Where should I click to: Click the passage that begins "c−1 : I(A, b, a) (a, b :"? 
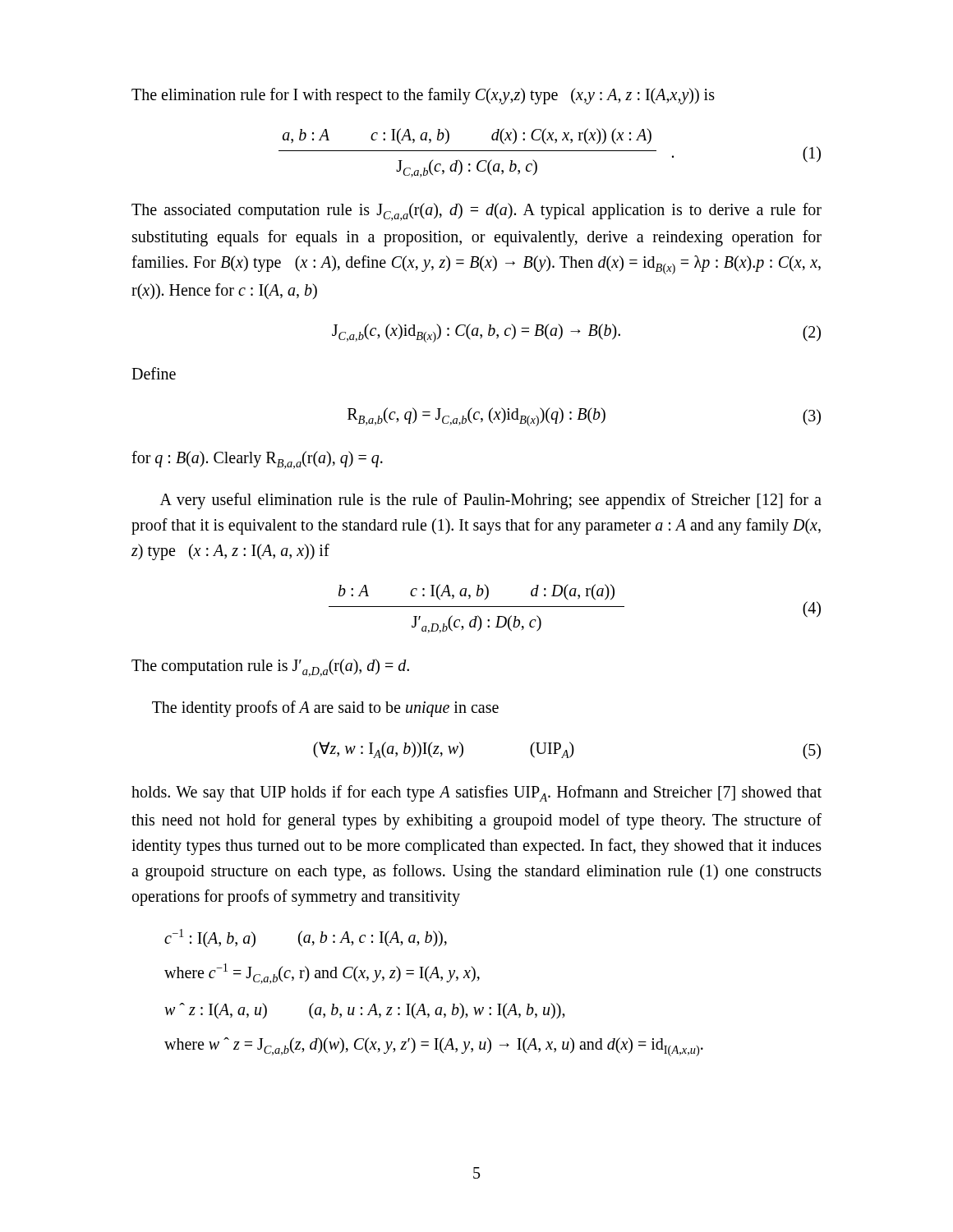306,937
